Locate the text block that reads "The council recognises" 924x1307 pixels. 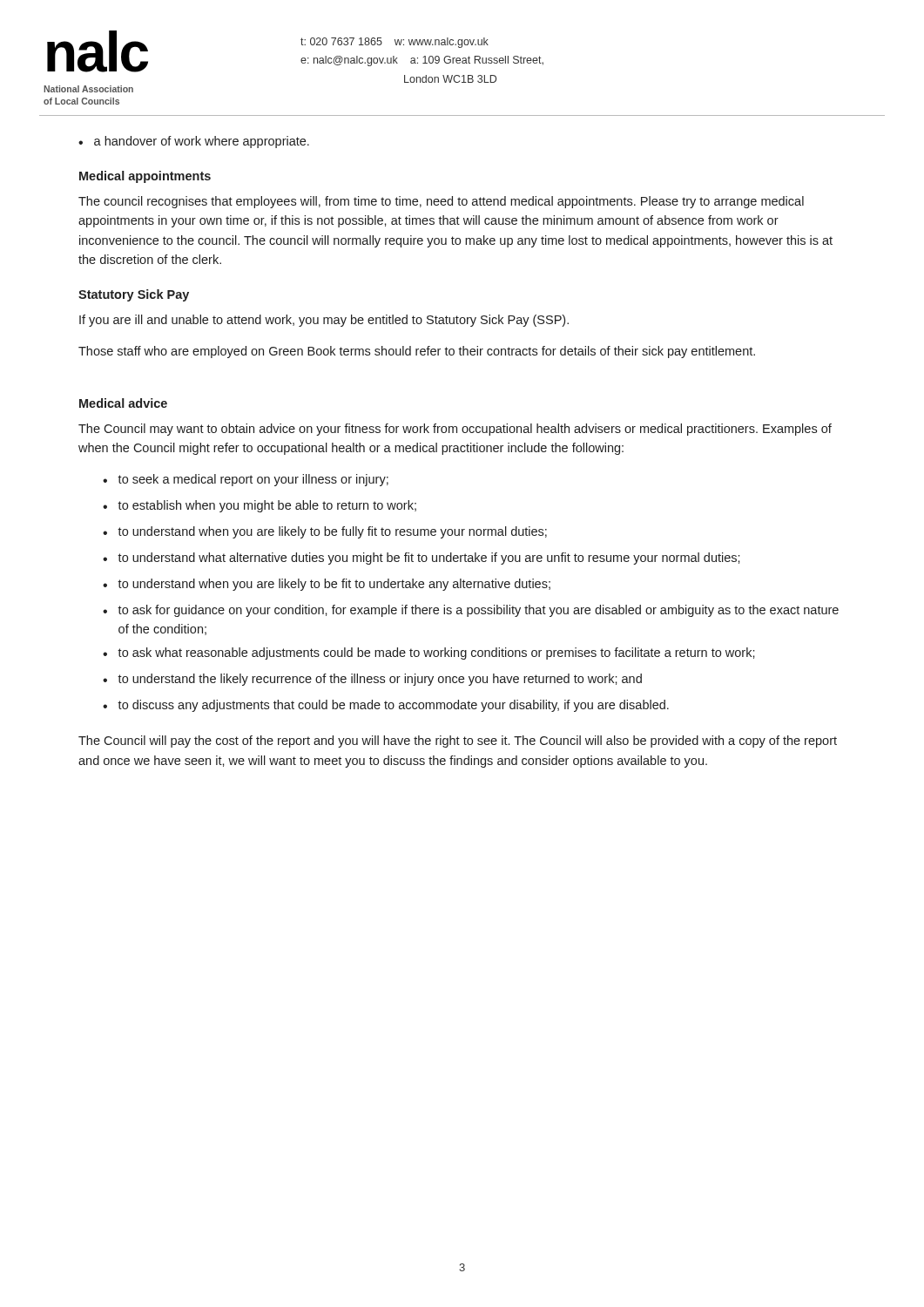coord(456,231)
